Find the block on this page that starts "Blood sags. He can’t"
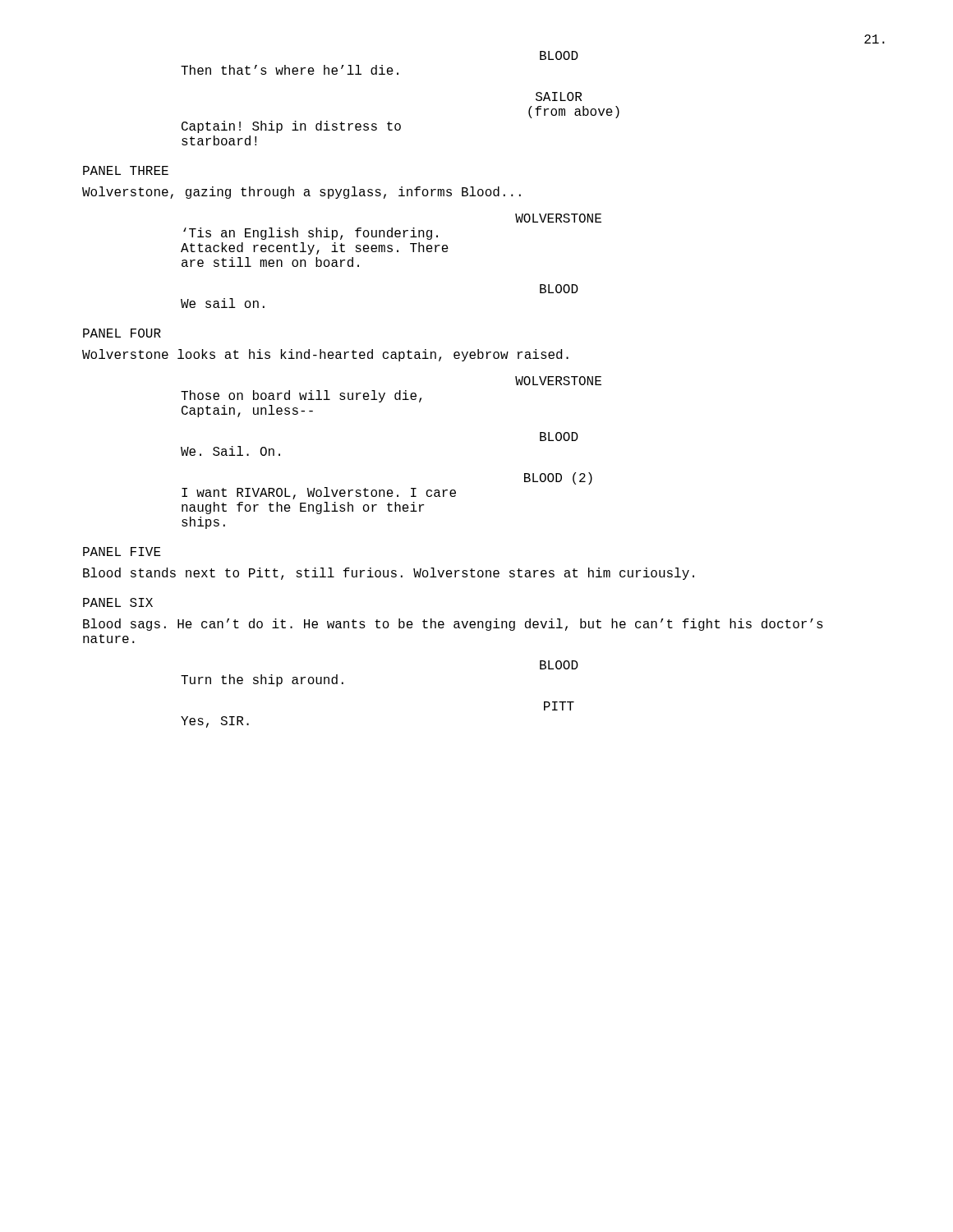The height and width of the screenshot is (1232, 953). pyautogui.click(x=453, y=632)
